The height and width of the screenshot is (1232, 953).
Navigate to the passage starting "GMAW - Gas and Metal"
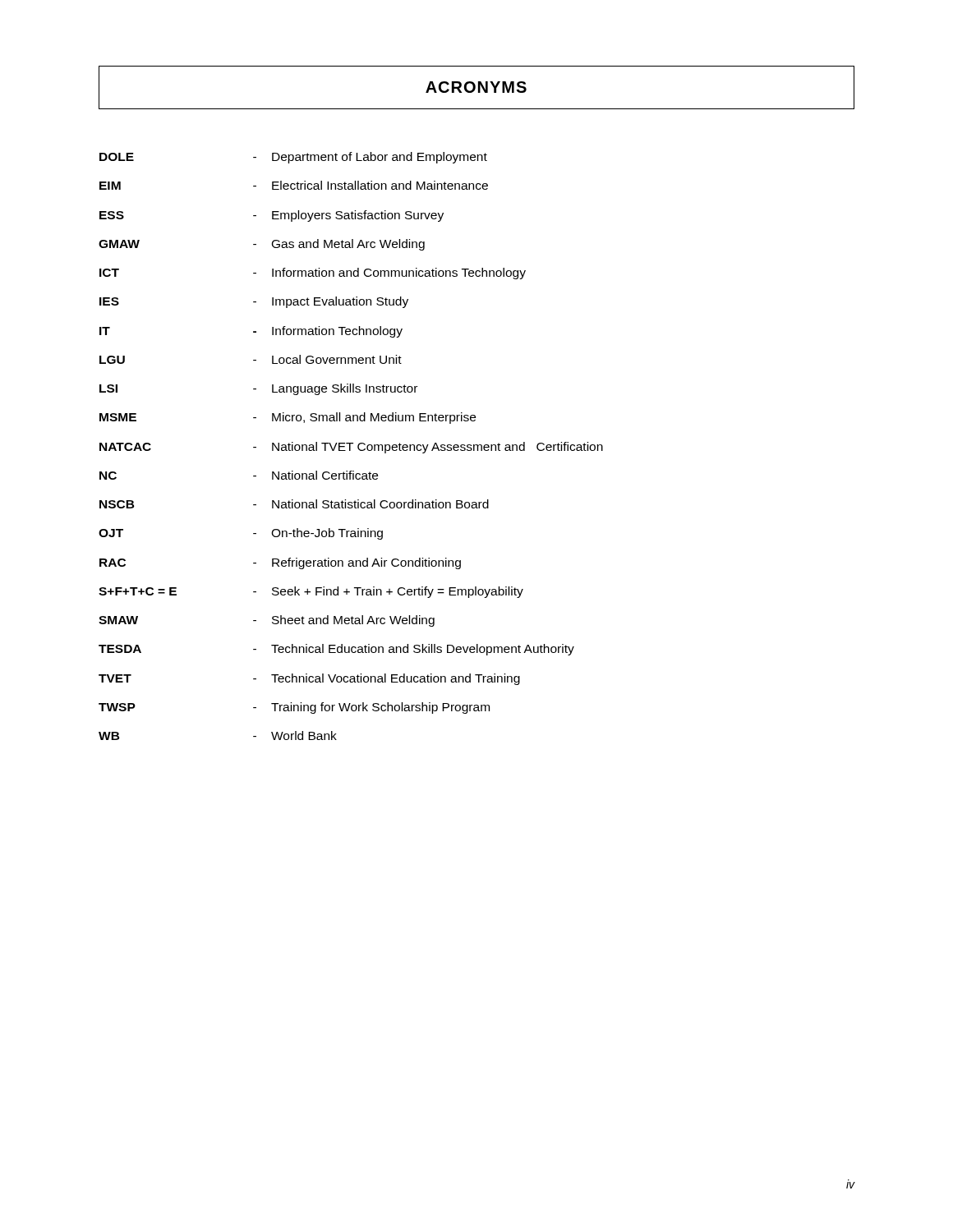114,245
